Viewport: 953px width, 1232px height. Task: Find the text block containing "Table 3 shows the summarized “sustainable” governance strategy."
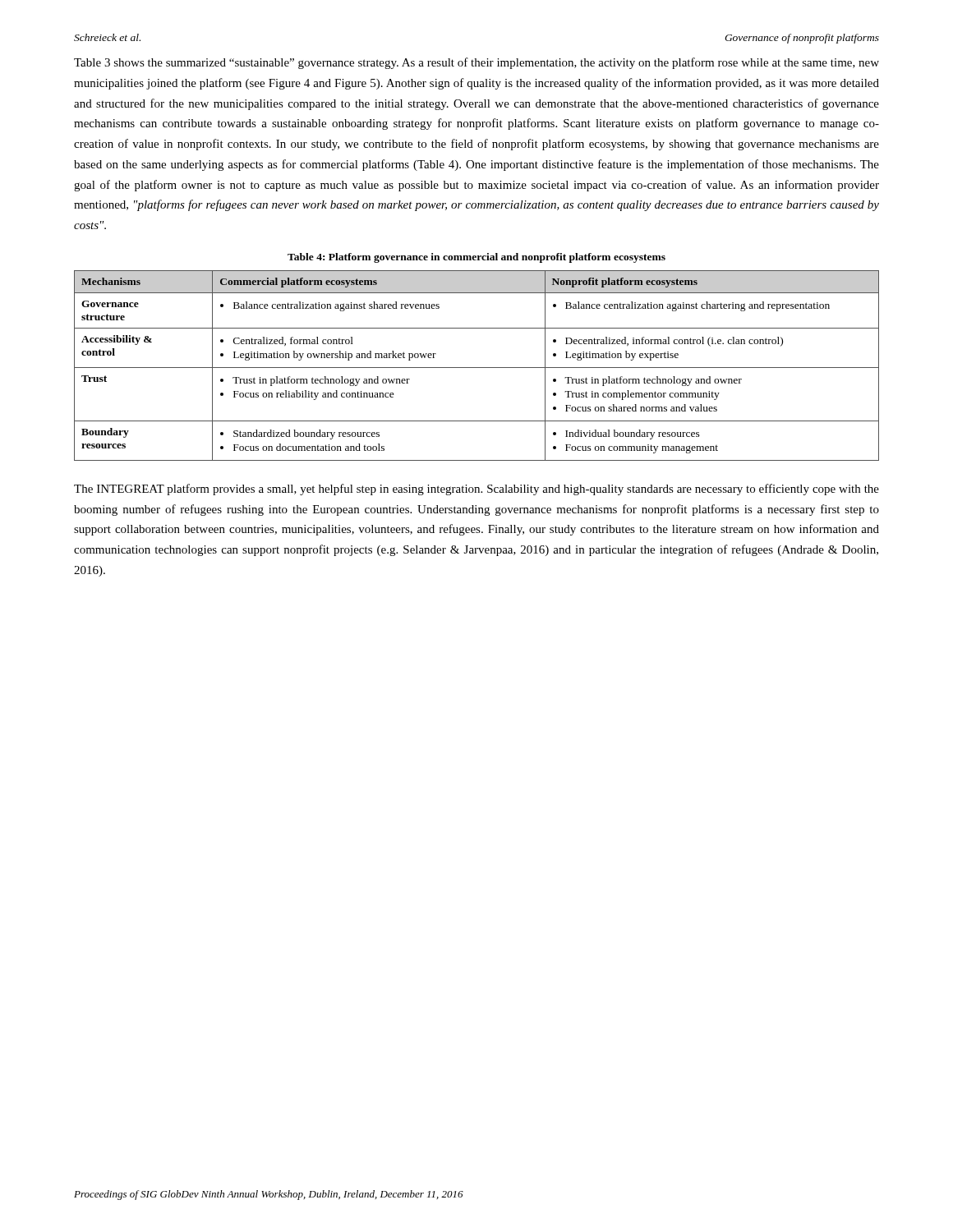[x=476, y=144]
